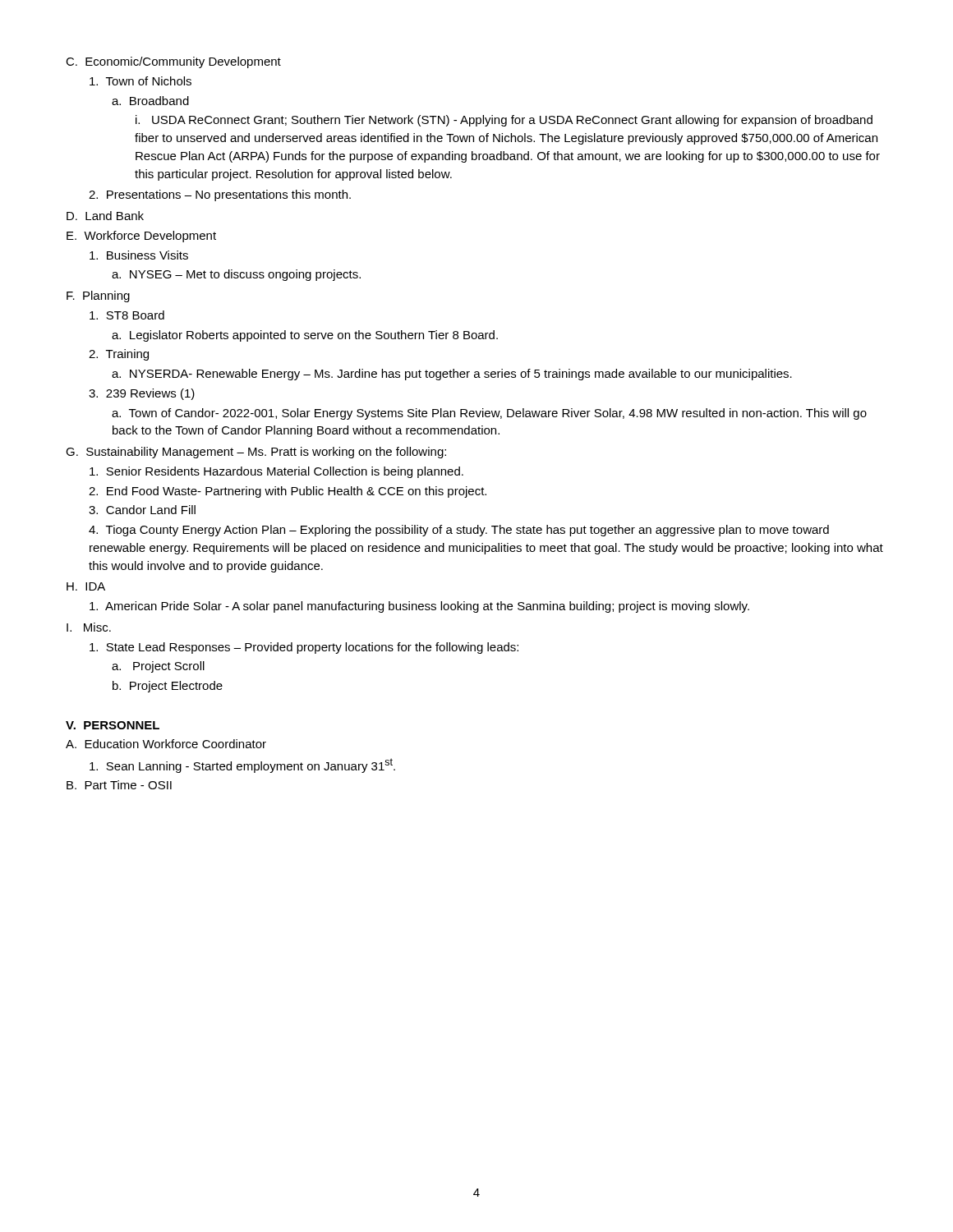
Task: Point to the text block starting "State Lead Responses"
Action: point(488,647)
